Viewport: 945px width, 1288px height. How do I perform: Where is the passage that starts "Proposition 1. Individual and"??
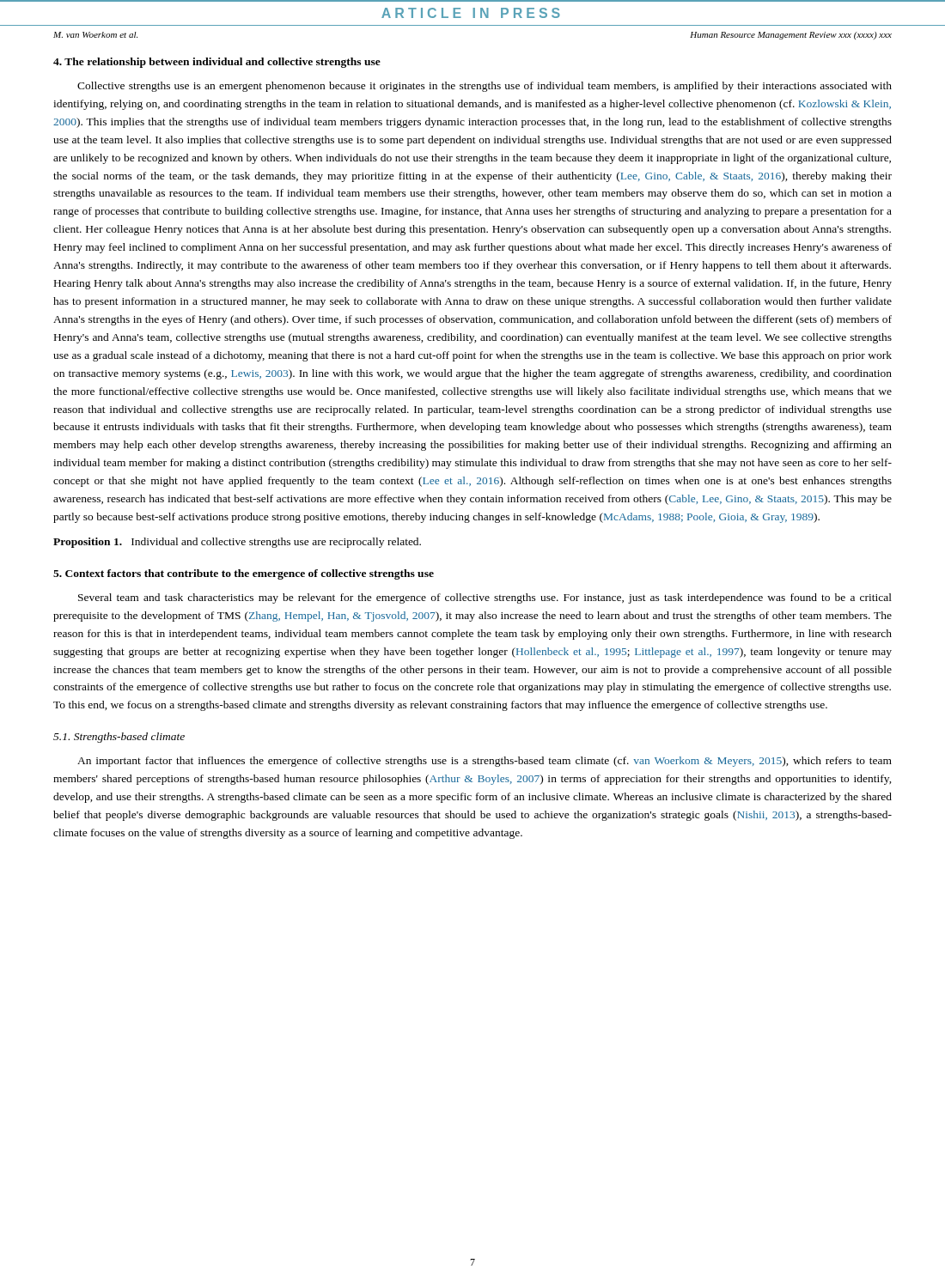tap(238, 541)
